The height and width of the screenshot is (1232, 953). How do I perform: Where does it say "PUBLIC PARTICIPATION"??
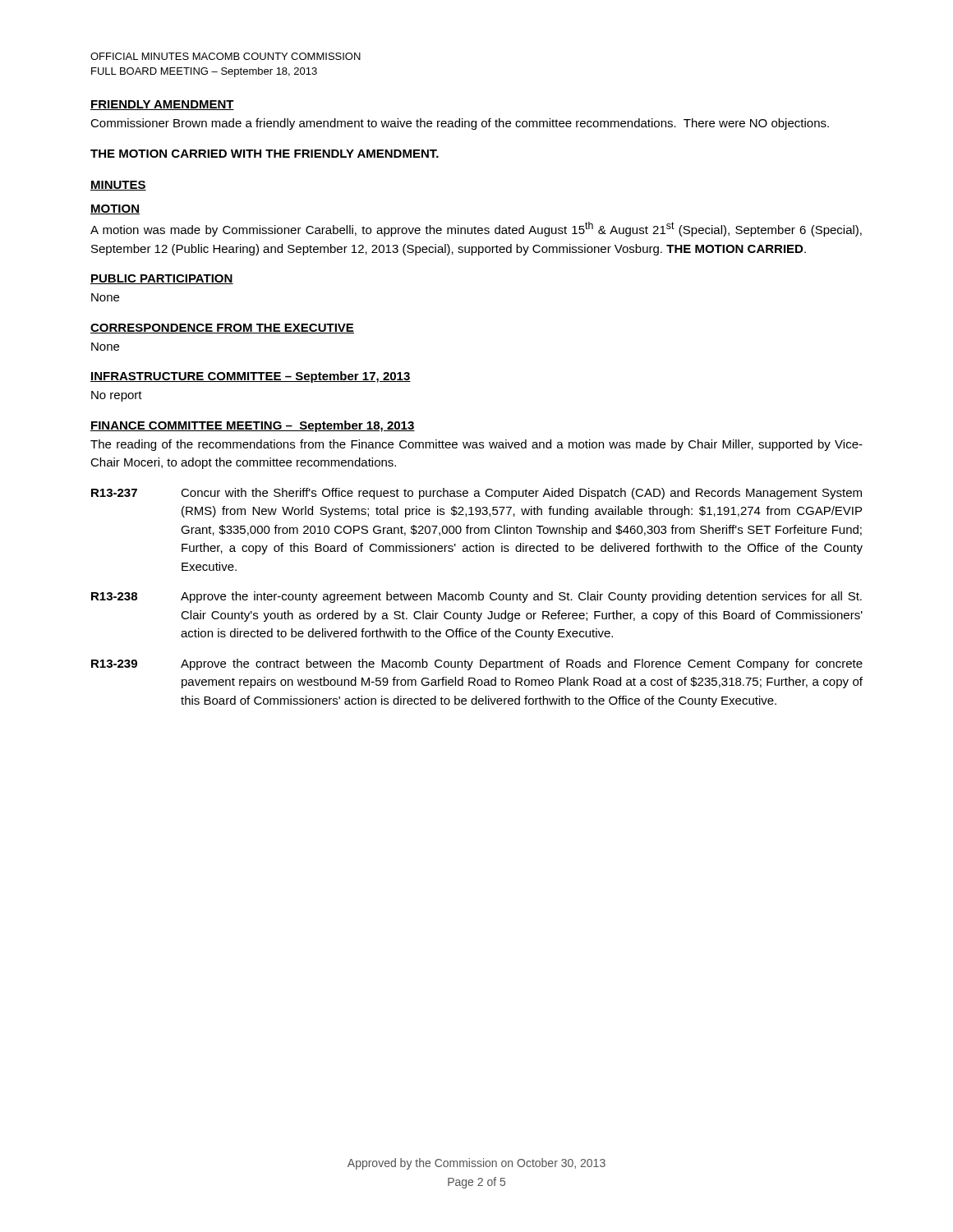coord(162,278)
